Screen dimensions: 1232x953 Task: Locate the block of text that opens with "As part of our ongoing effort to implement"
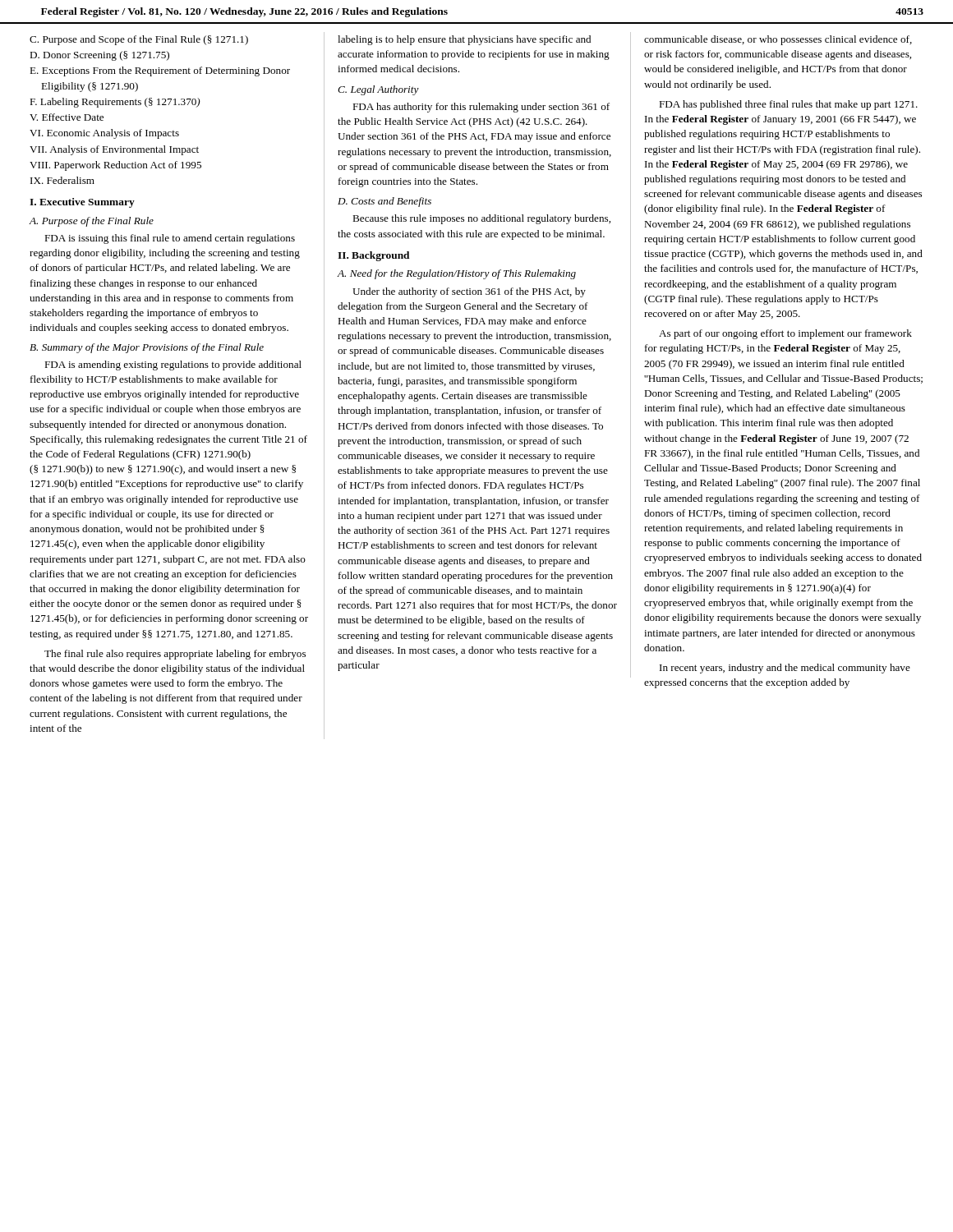784,490
